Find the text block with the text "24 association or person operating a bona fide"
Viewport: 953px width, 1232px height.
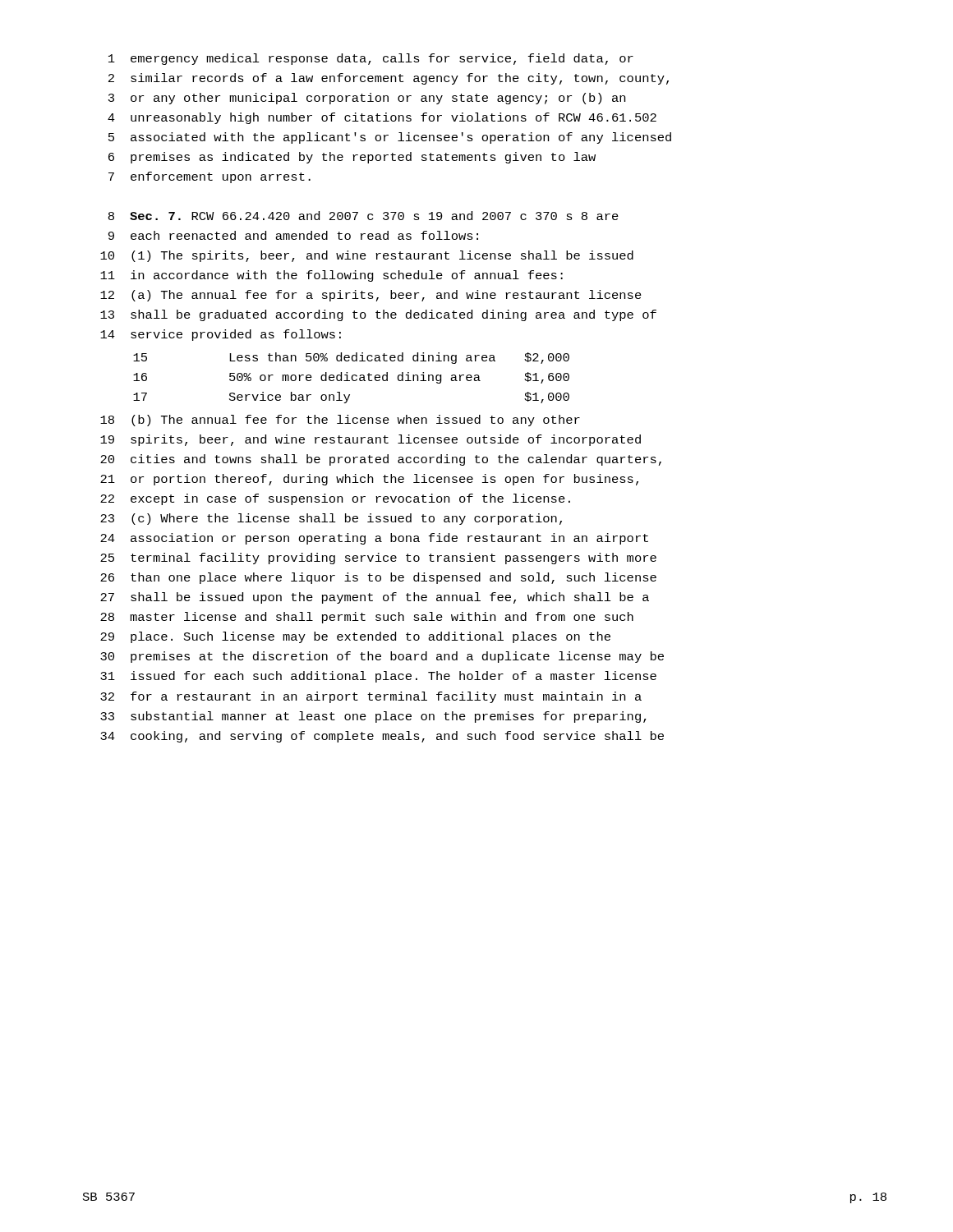click(485, 539)
